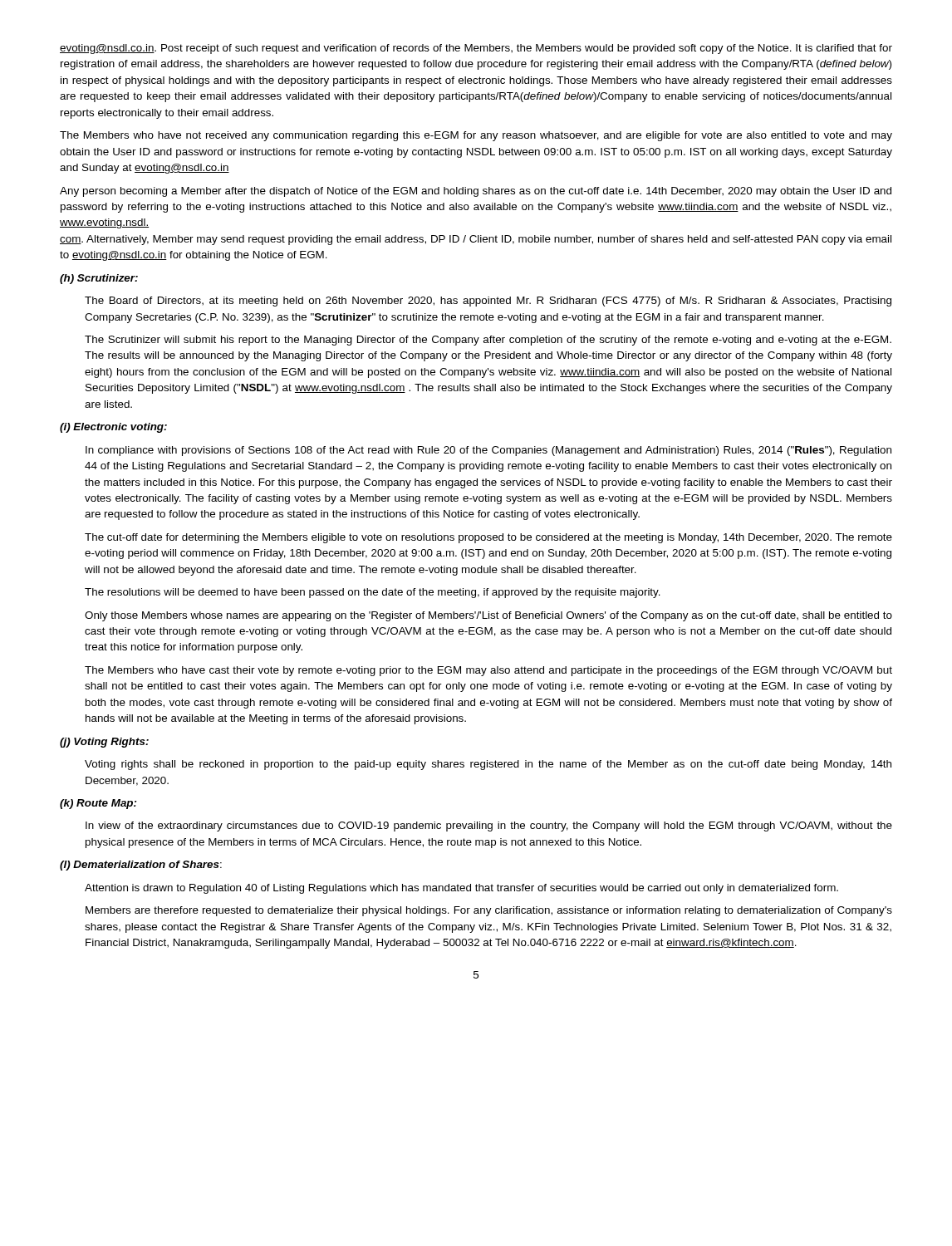Locate the text block that reads "In compliance with provisions of Sections 108 of"
This screenshot has width=952, height=1246.
click(488, 482)
